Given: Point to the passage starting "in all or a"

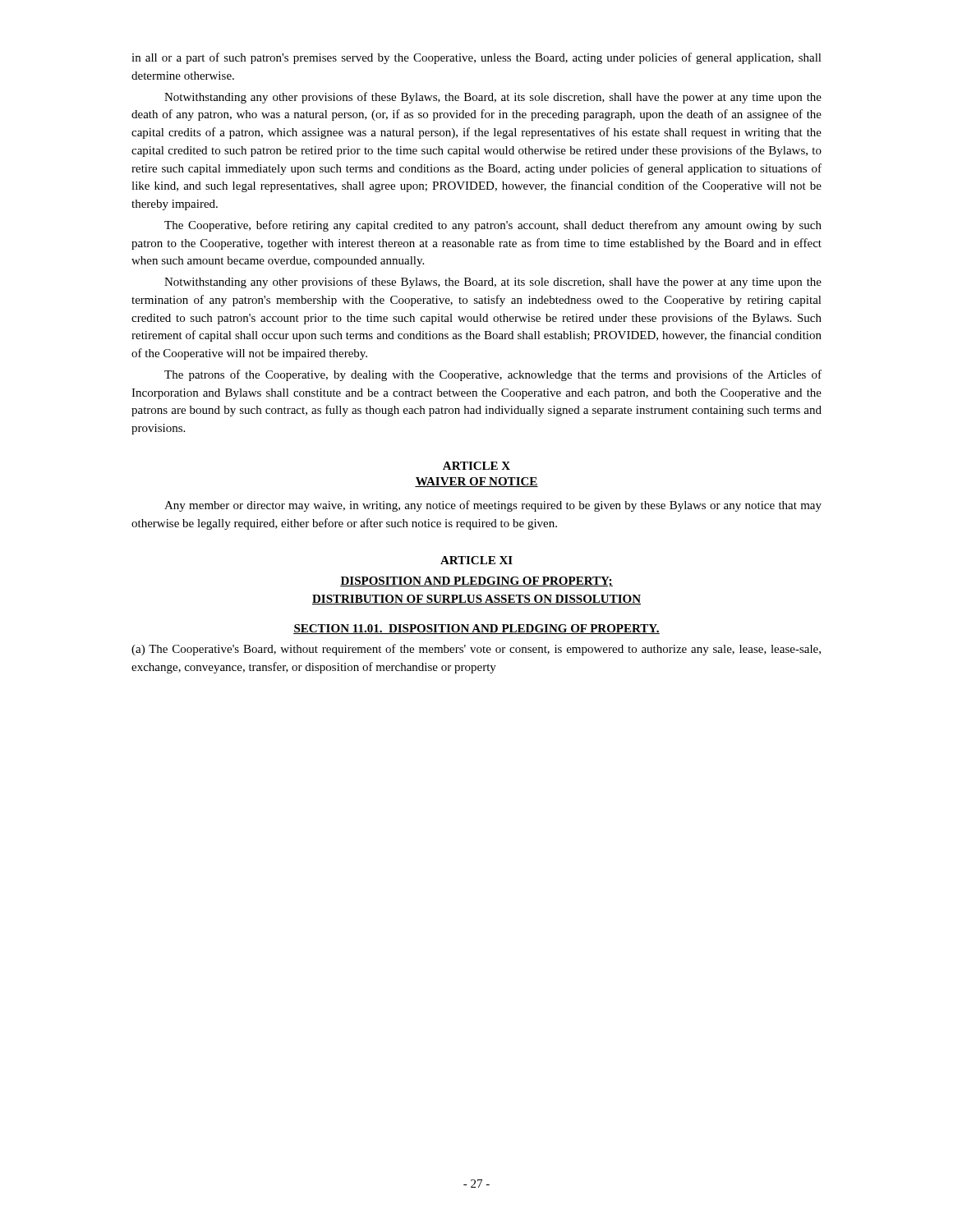Looking at the screenshot, I should [x=476, y=243].
